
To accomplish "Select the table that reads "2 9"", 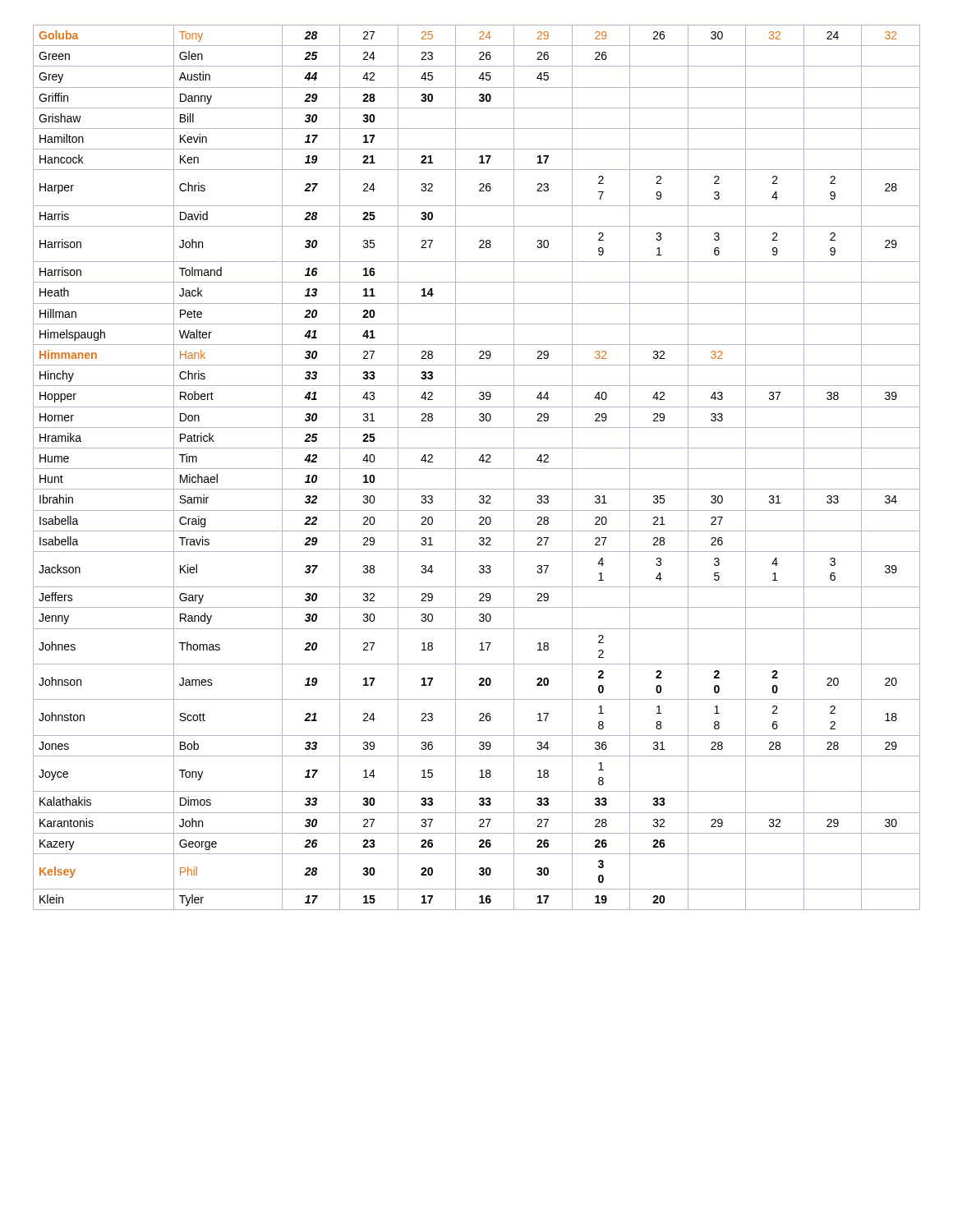I will click(476, 468).
